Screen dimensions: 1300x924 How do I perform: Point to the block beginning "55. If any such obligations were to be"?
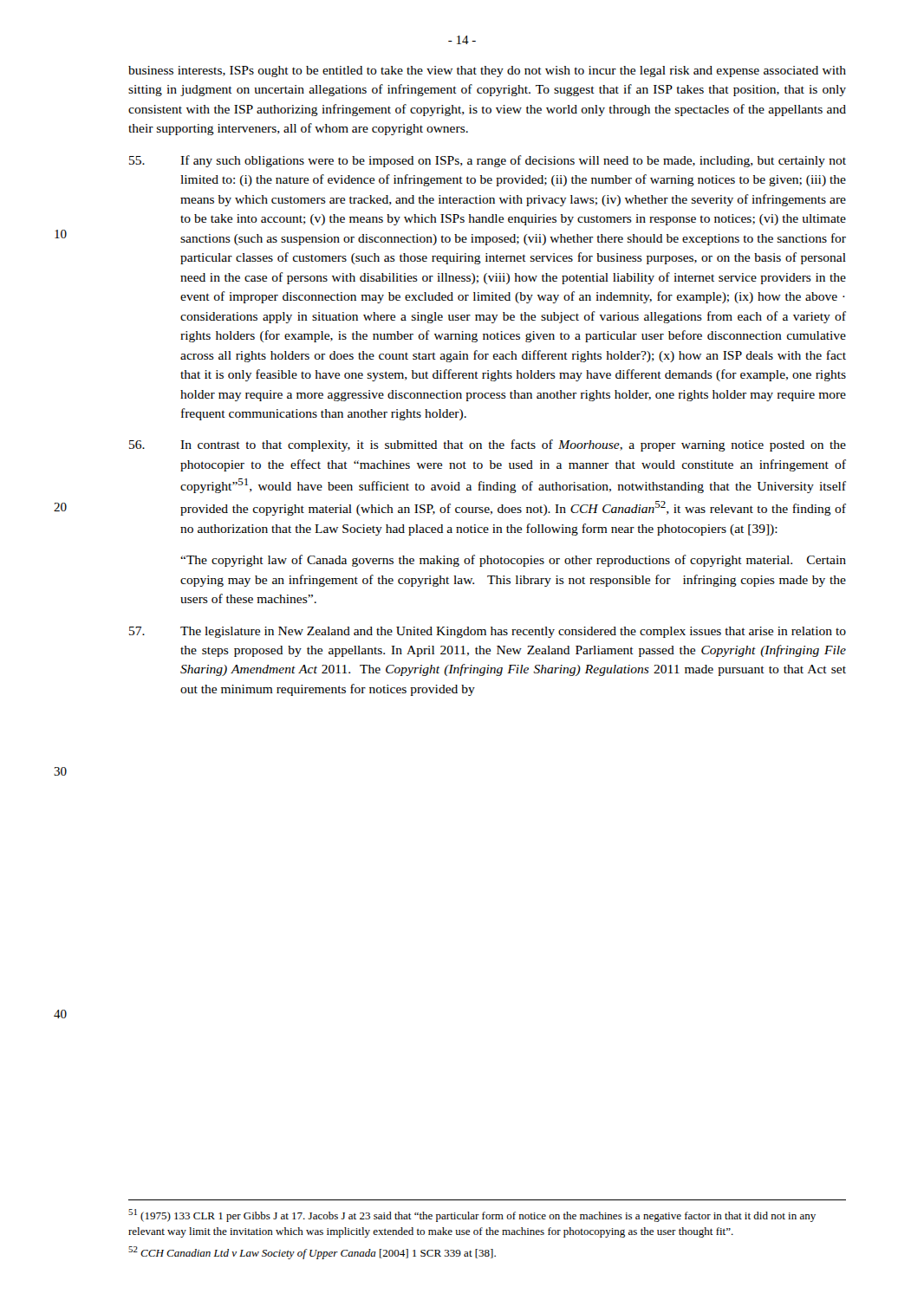coord(487,287)
